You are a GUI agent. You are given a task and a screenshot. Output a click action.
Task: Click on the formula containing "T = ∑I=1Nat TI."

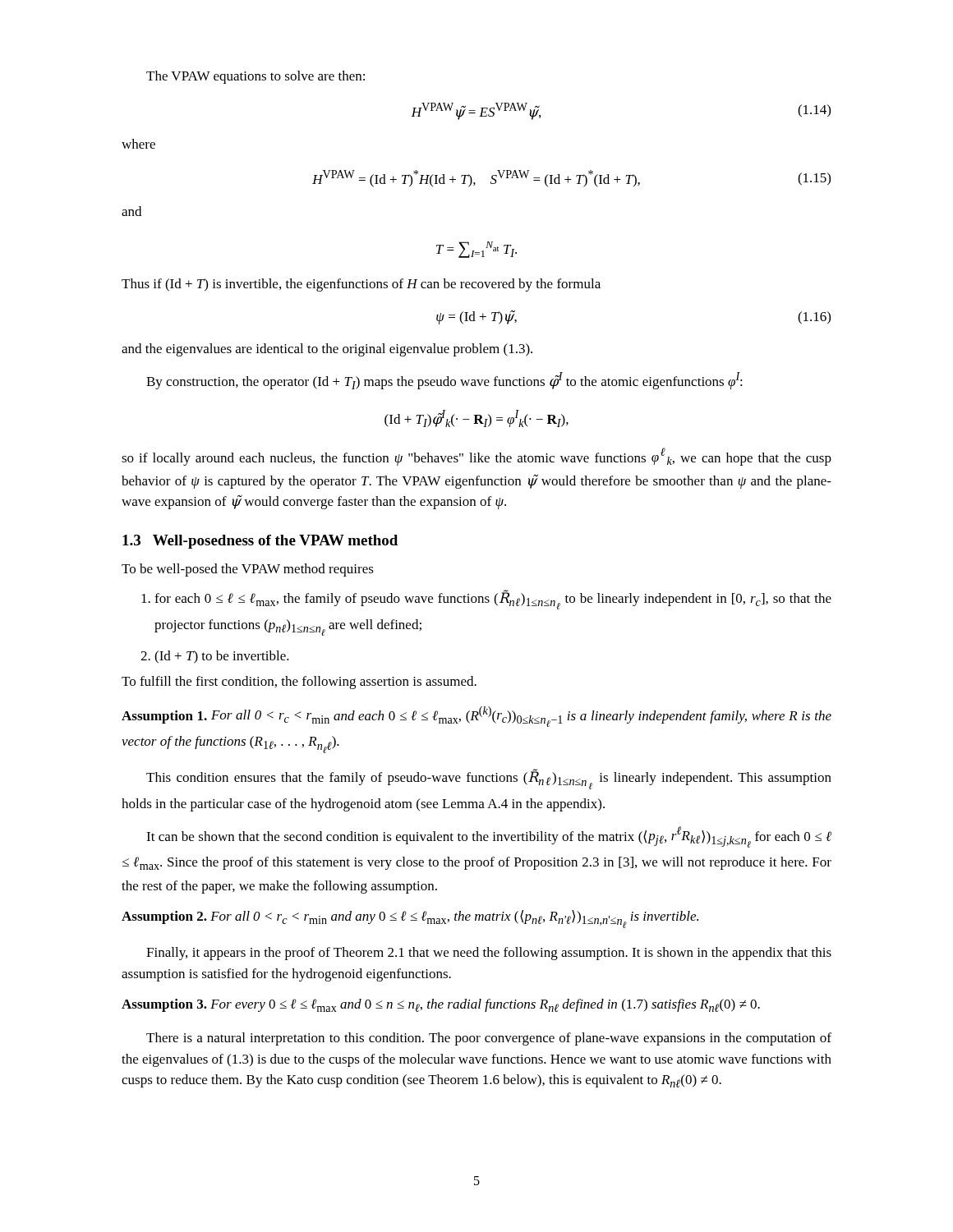pyautogui.click(x=476, y=248)
